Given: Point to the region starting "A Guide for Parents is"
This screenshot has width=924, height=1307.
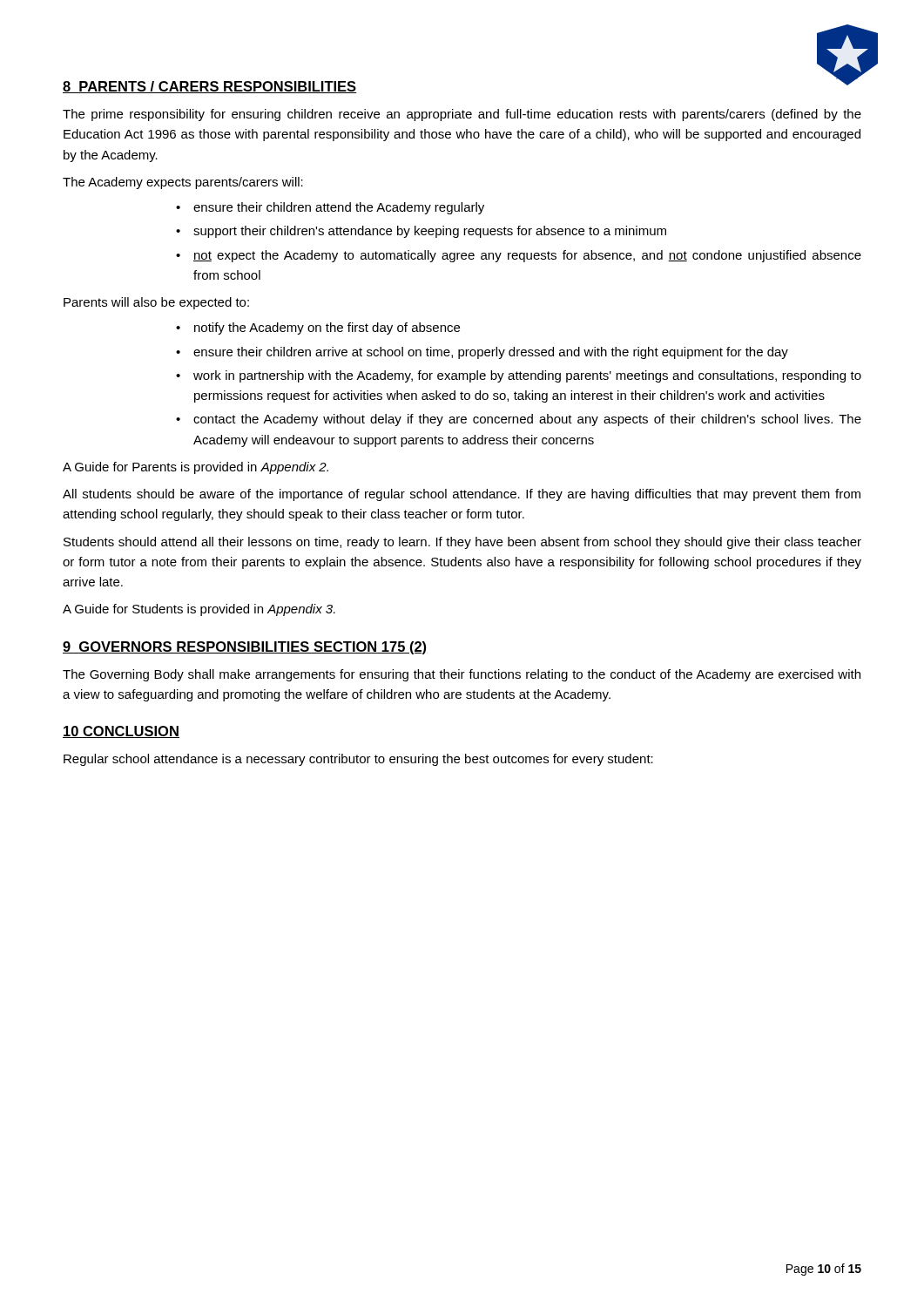Looking at the screenshot, I should (x=196, y=466).
